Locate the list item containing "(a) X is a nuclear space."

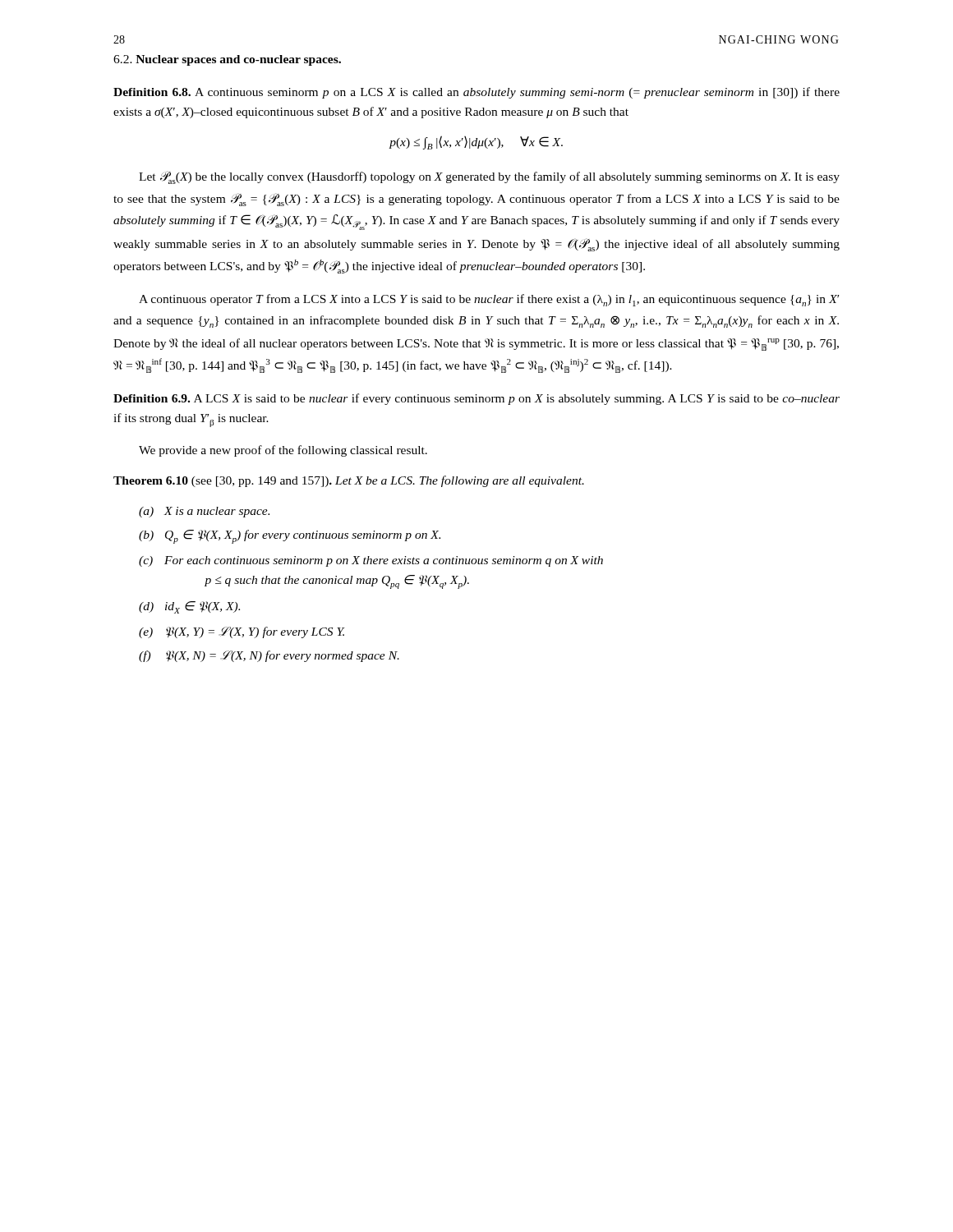(204, 512)
